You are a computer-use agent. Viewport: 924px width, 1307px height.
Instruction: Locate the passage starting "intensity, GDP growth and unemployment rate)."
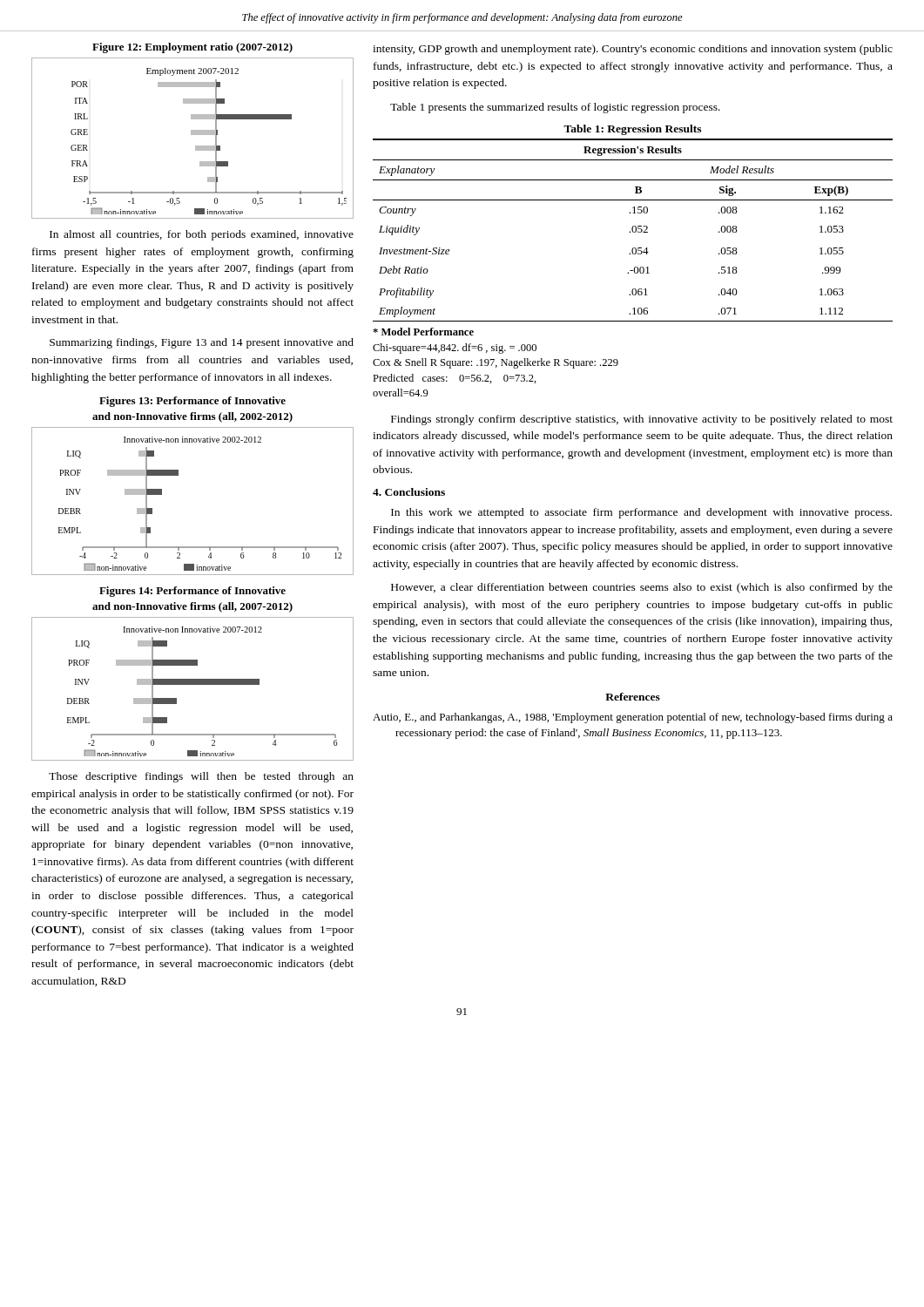pyautogui.click(x=633, y=78)
